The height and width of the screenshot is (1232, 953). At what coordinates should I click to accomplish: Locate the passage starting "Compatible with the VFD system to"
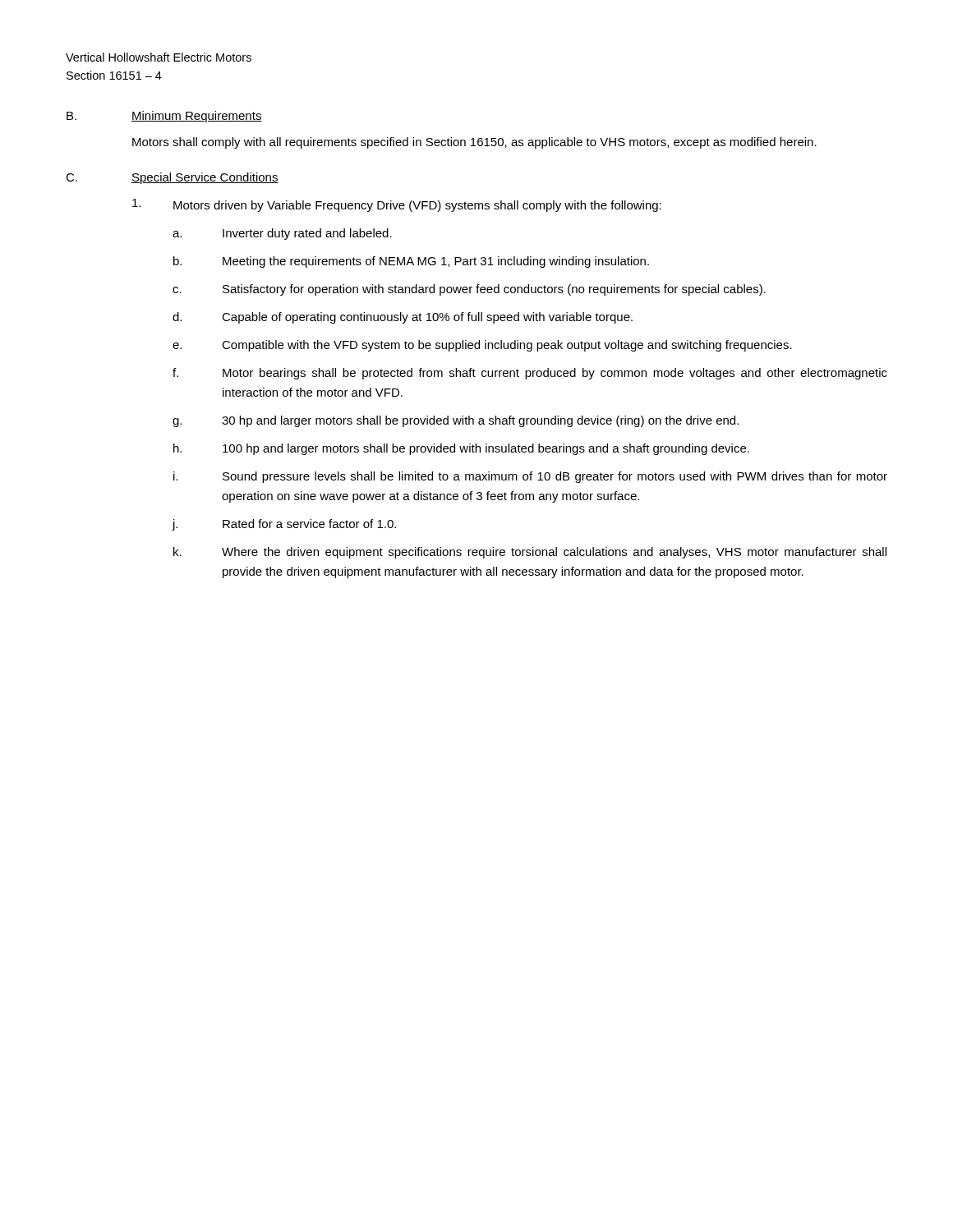click(507, 344)
